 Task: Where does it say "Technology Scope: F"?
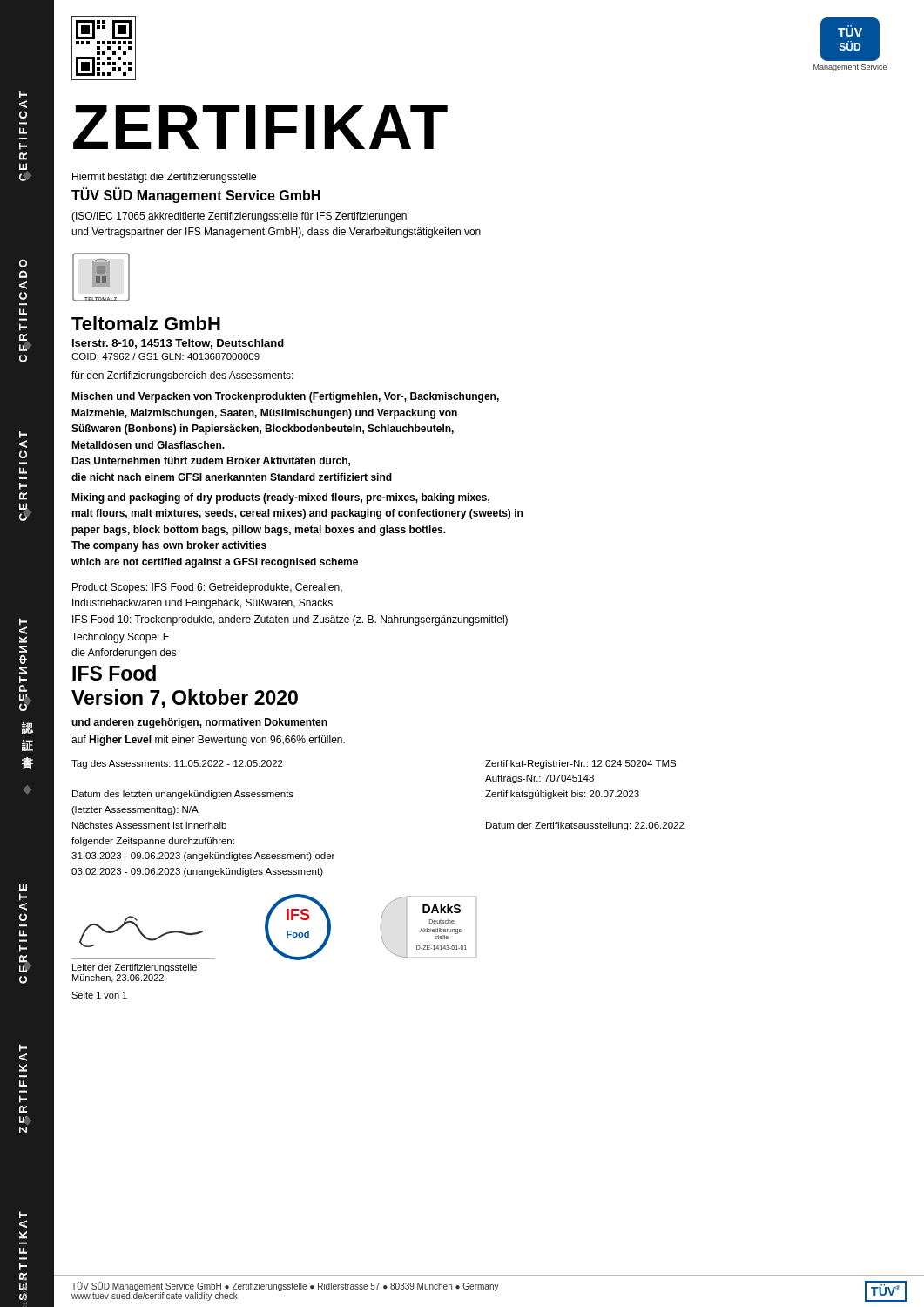120,637
